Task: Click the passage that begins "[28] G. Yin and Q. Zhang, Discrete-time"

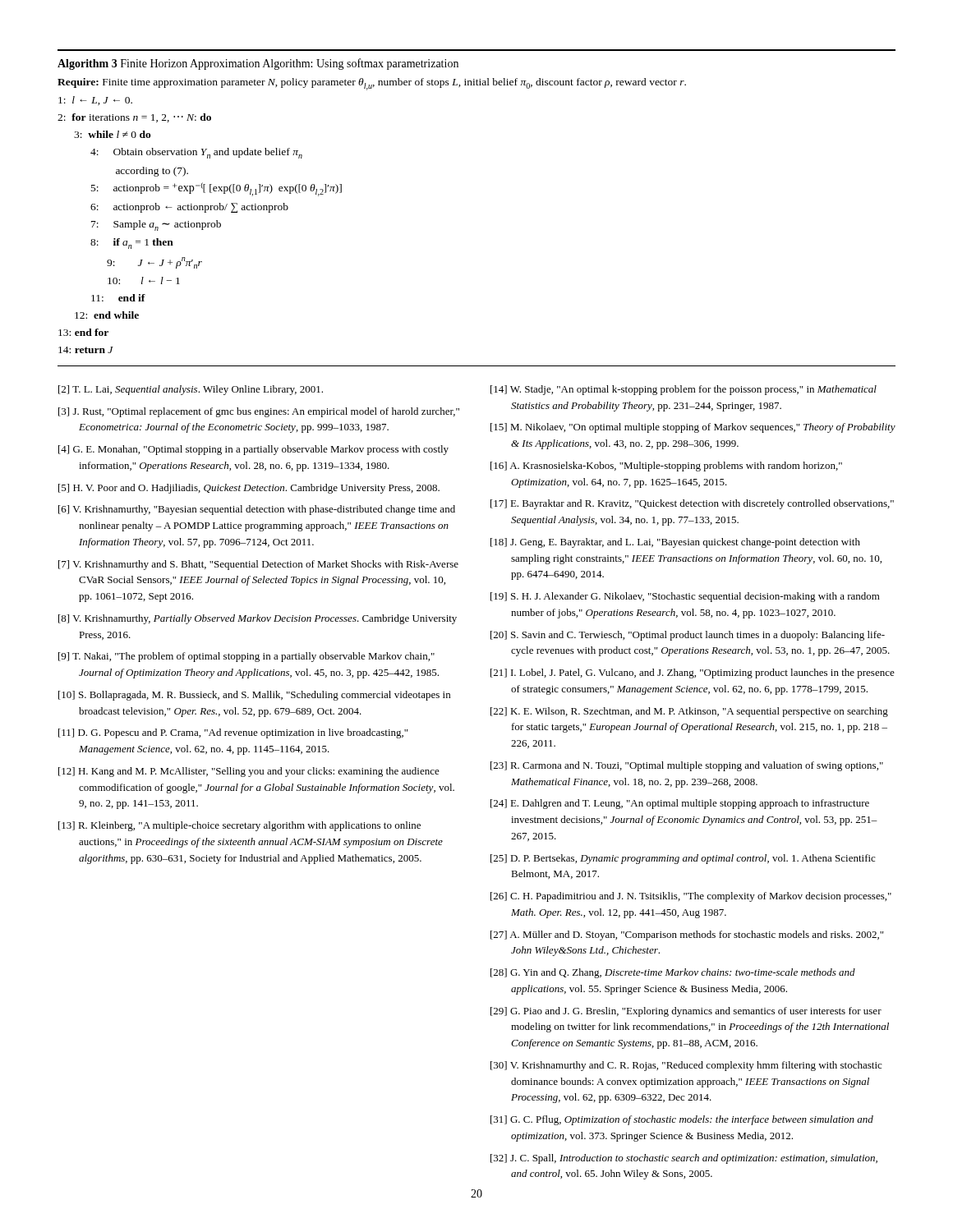Action: coord(672,980)
